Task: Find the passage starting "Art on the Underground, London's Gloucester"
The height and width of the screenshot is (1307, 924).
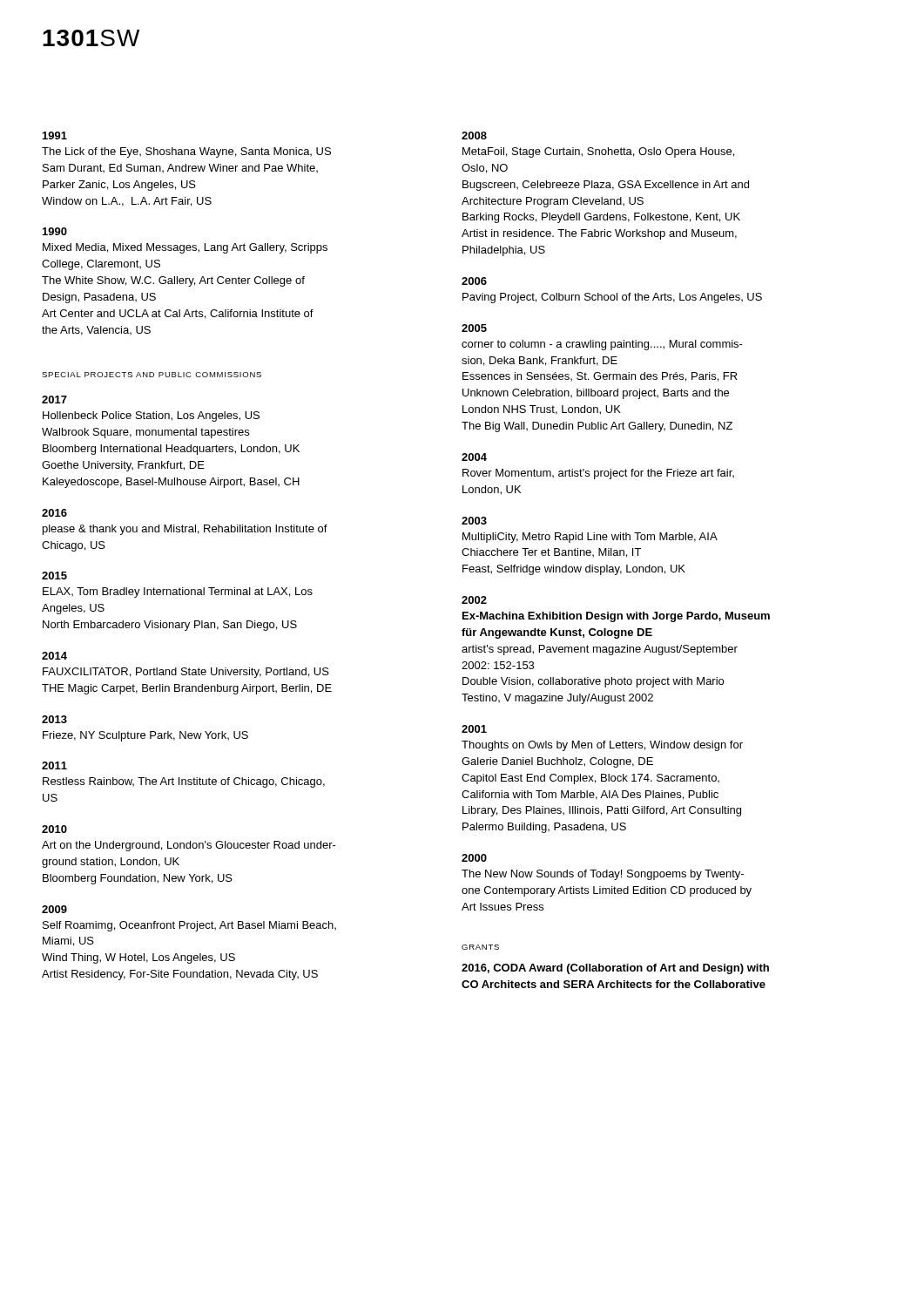Action: pyautogui.click(x=189, y=861)
